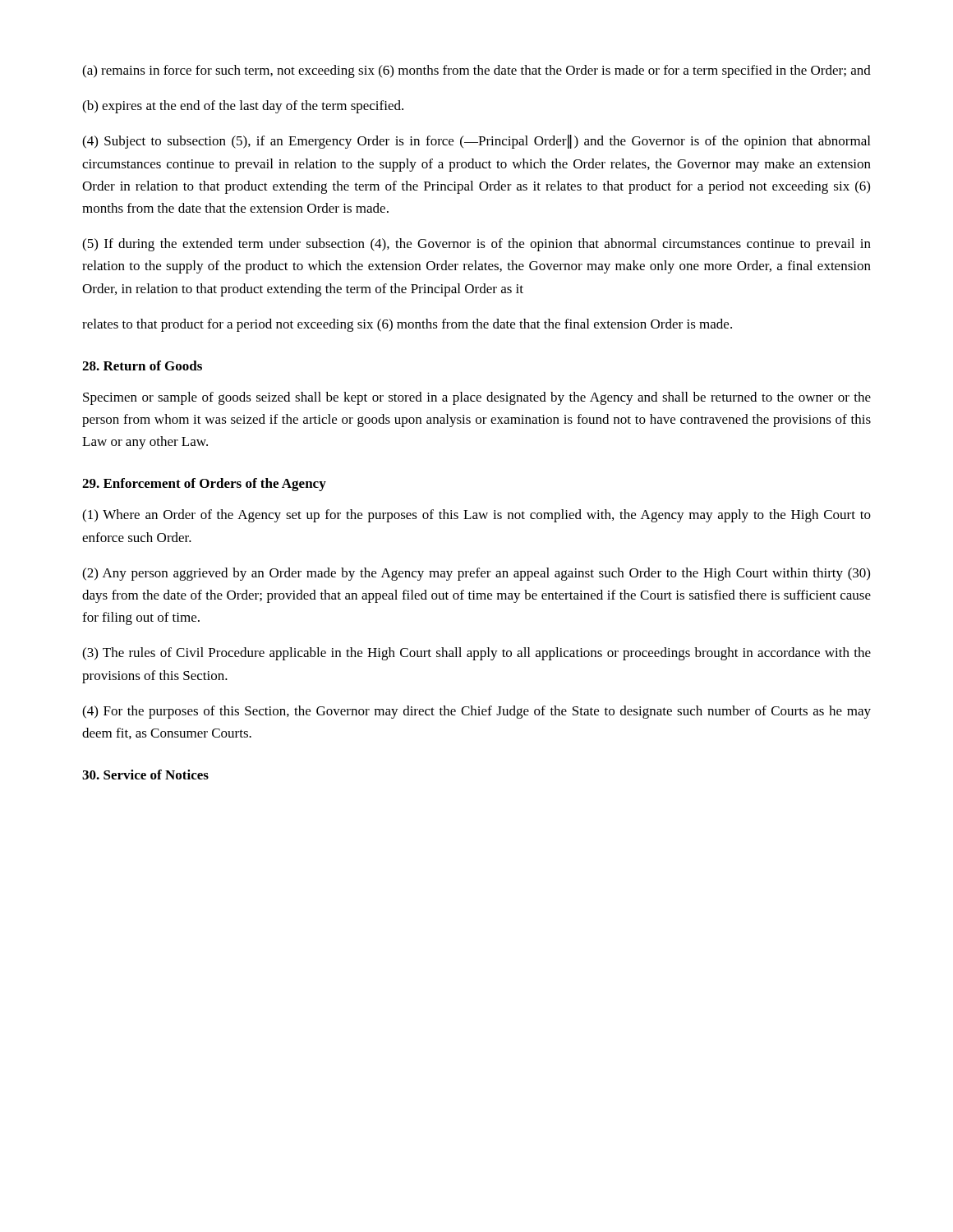The width and height of the screenshot is (953, 1232).
Task: Select the region starting "(a) remains in force for such term,"
Action: [476, 70]
